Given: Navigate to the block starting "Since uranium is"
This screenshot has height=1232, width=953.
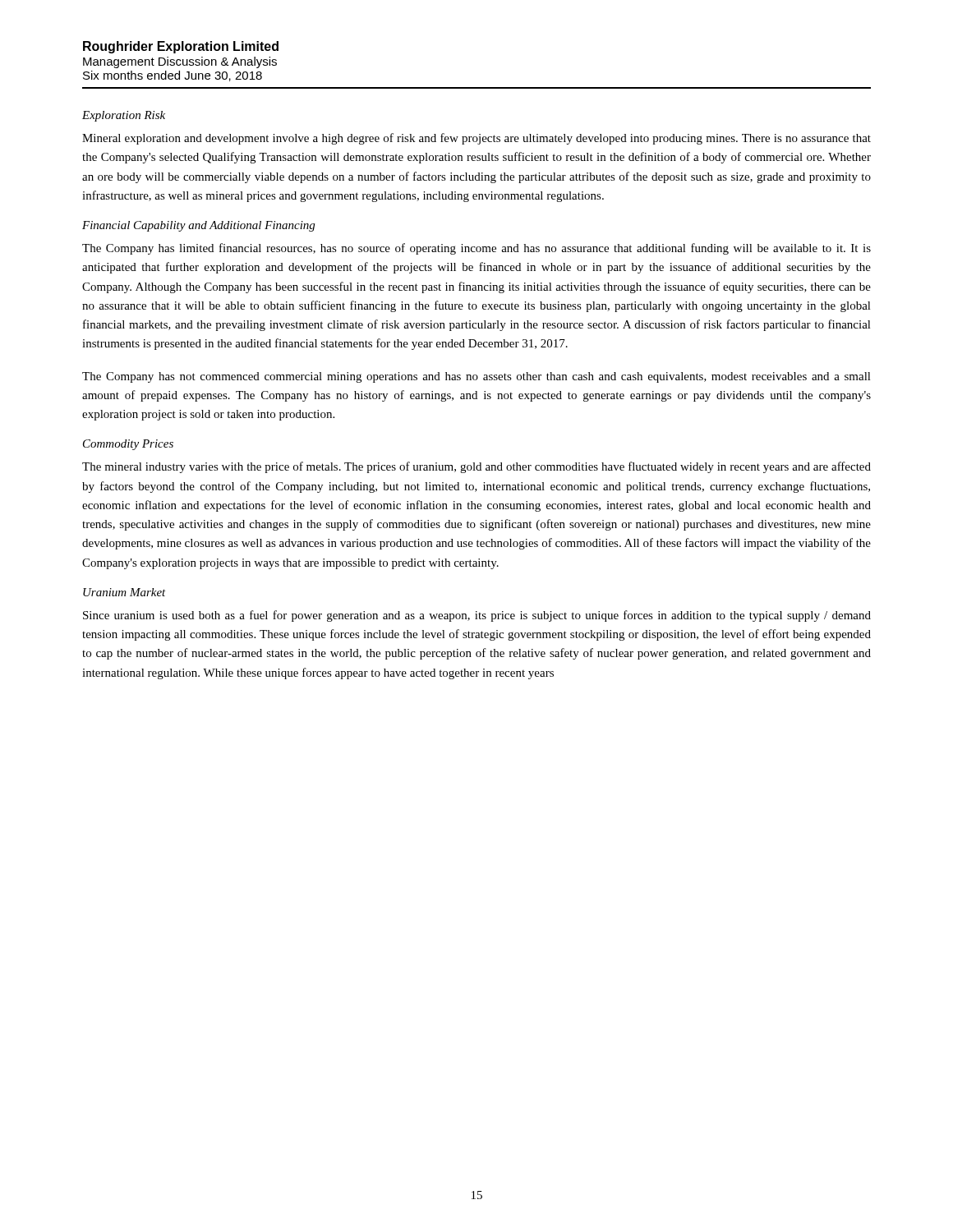Looking at the screenshot, I should [476, 644].
